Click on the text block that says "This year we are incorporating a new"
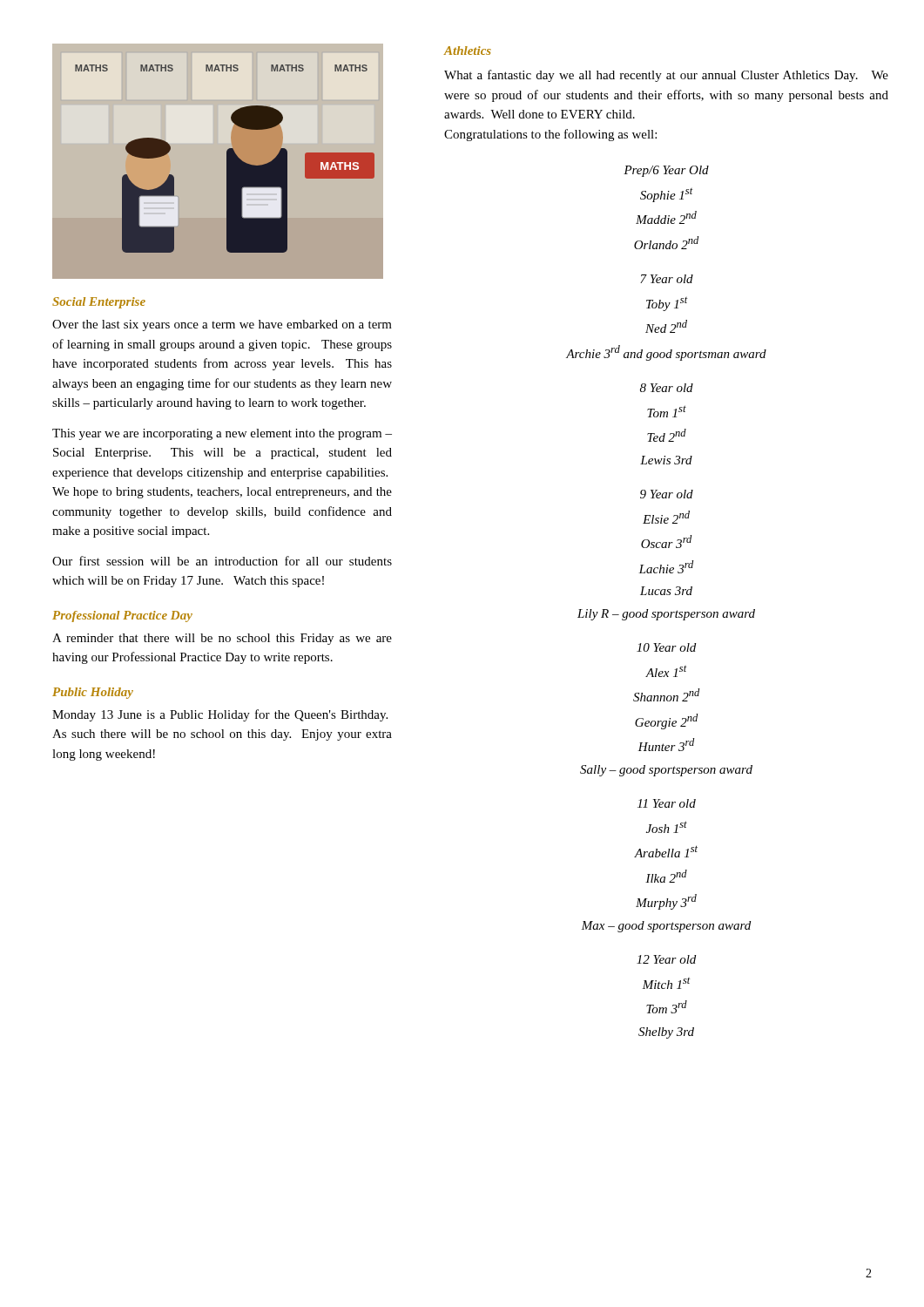Viewport: 924px width, 1307px height. [x=222, y=482]
